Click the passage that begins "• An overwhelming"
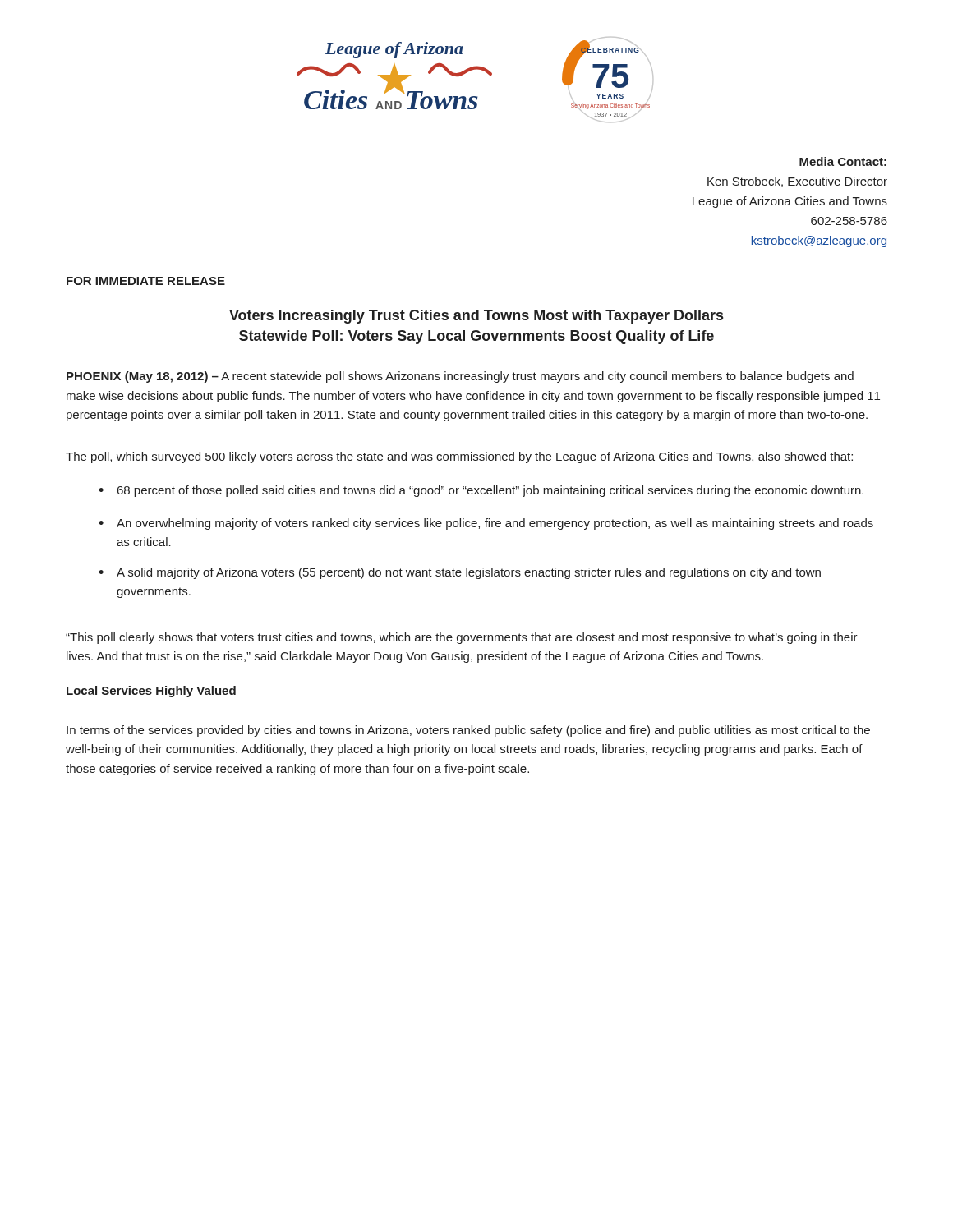 [x=493, y=532]
